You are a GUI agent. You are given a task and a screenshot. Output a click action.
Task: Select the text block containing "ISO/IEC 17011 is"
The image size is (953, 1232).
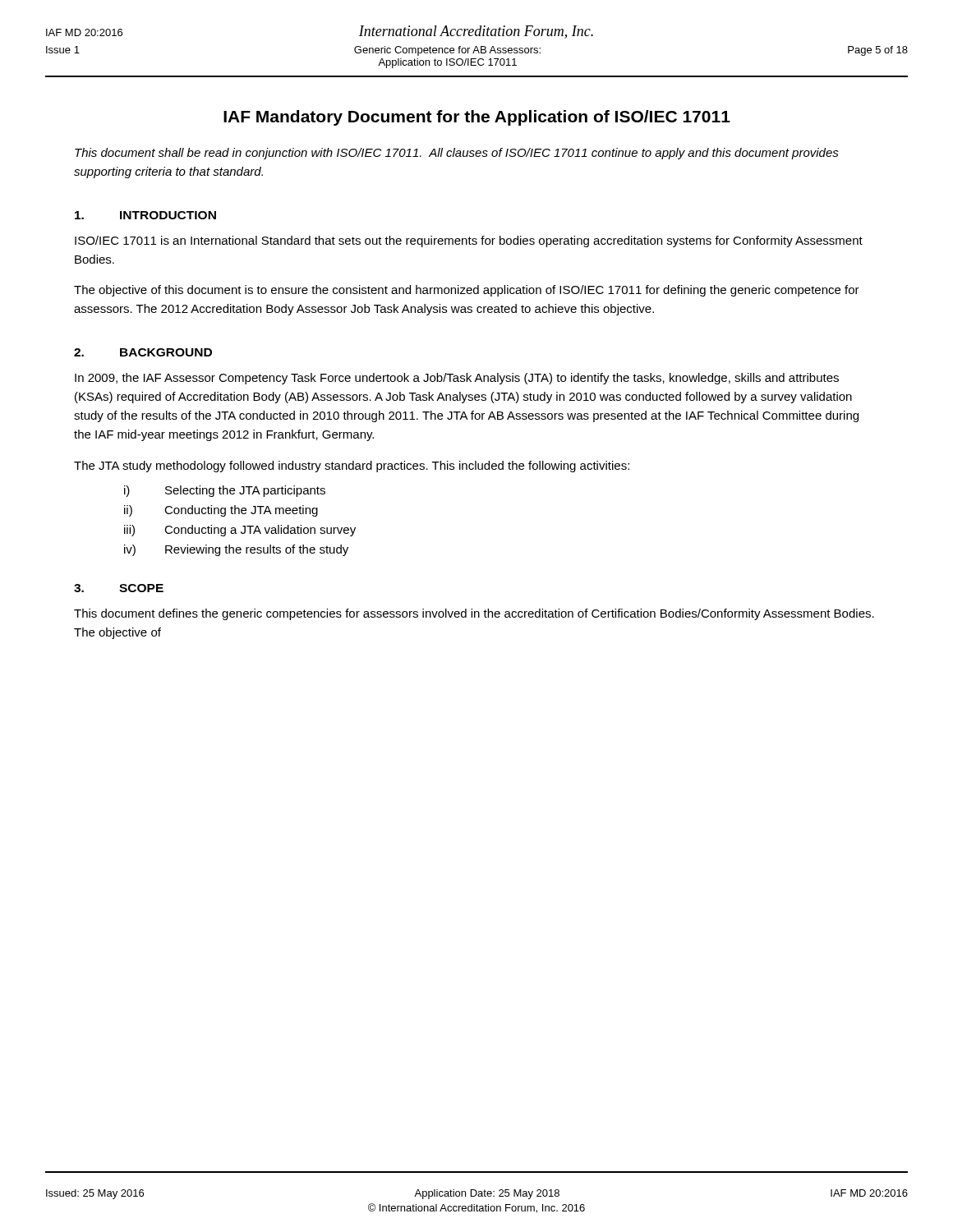(x=468, y=249)
